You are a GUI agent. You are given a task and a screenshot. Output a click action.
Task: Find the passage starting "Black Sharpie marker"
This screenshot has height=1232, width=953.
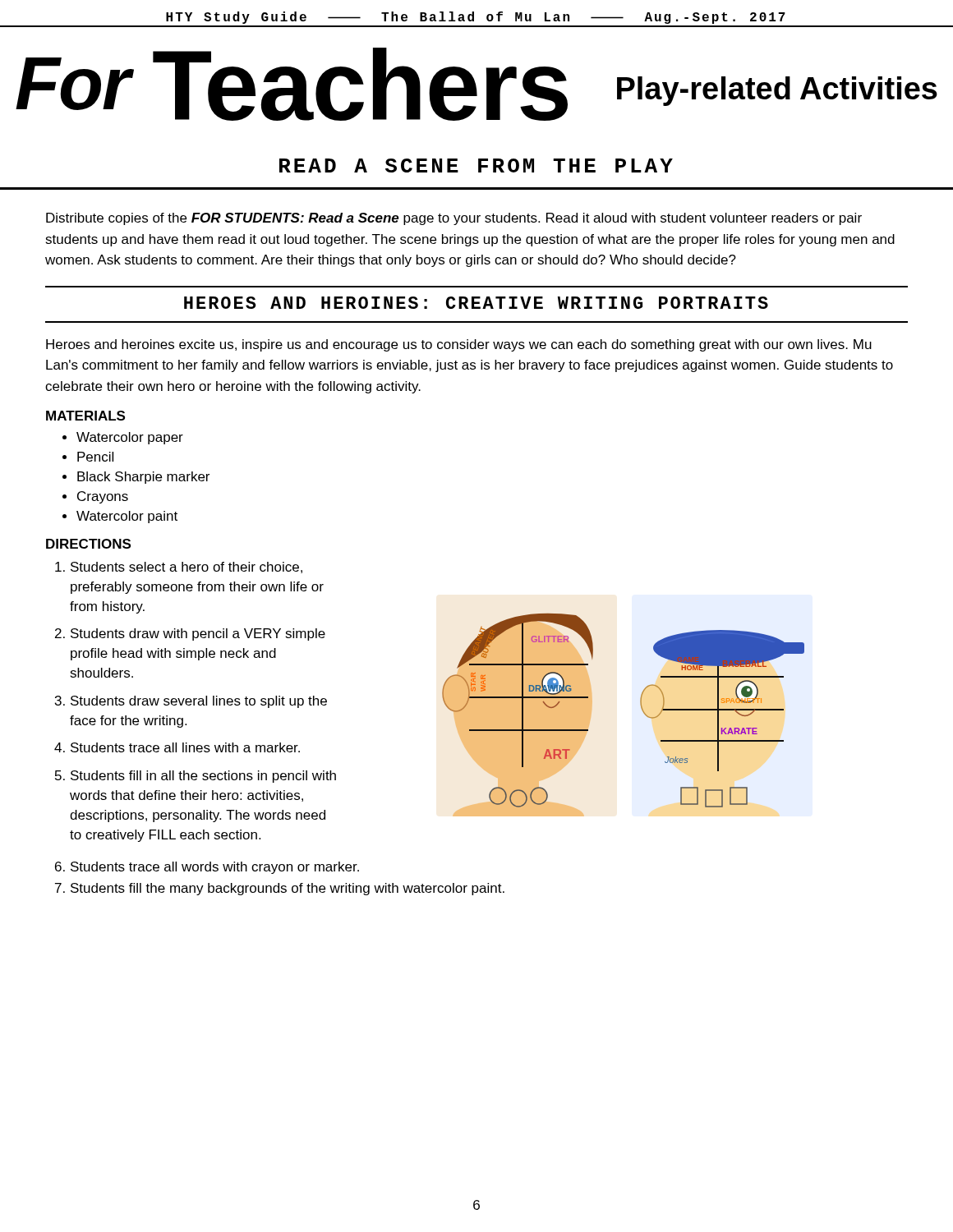(x=143, y=477)
